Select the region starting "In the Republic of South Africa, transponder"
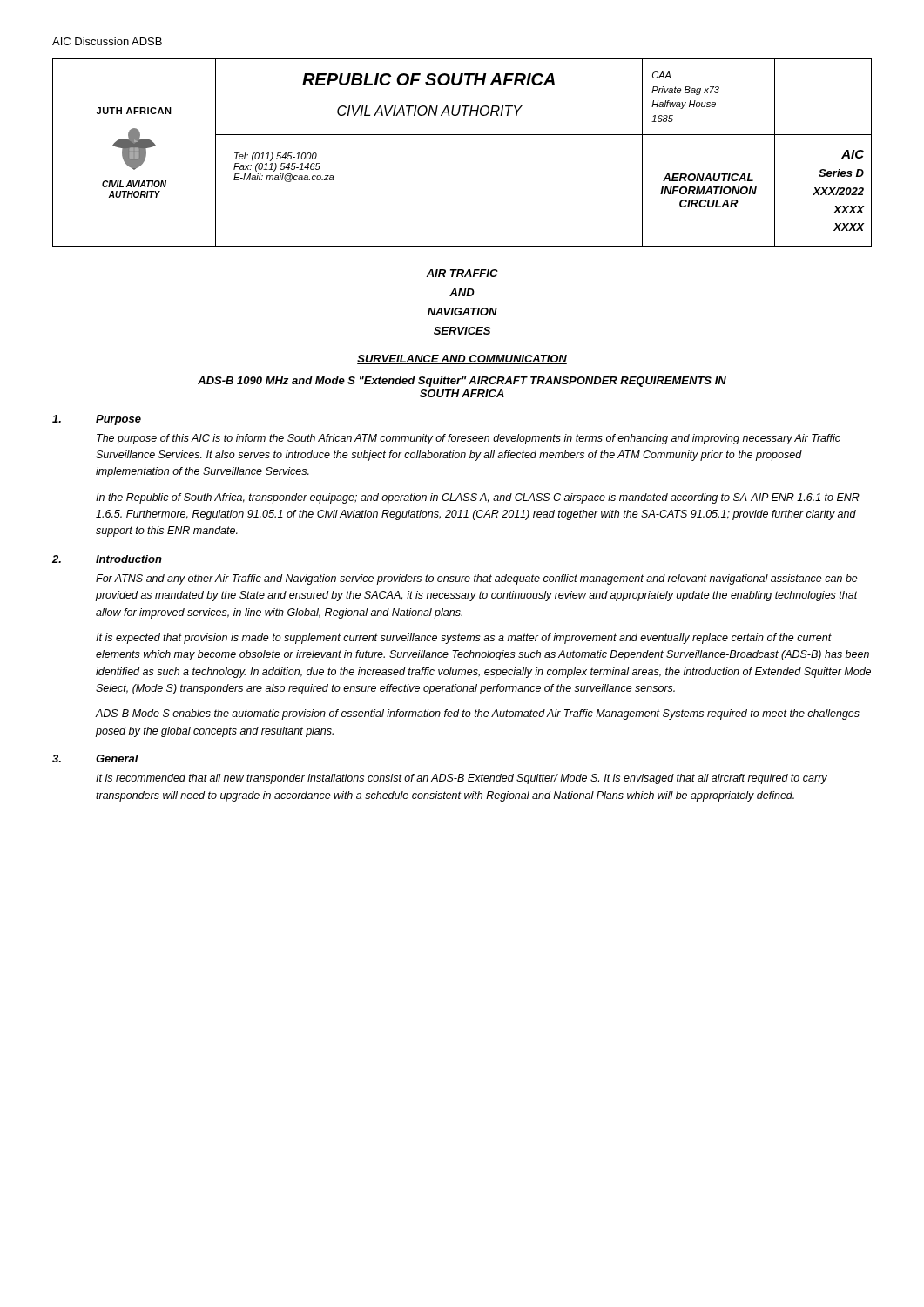Image resolution: width=924 pixels, height=1307 pixels. click(x=478, y=514)
